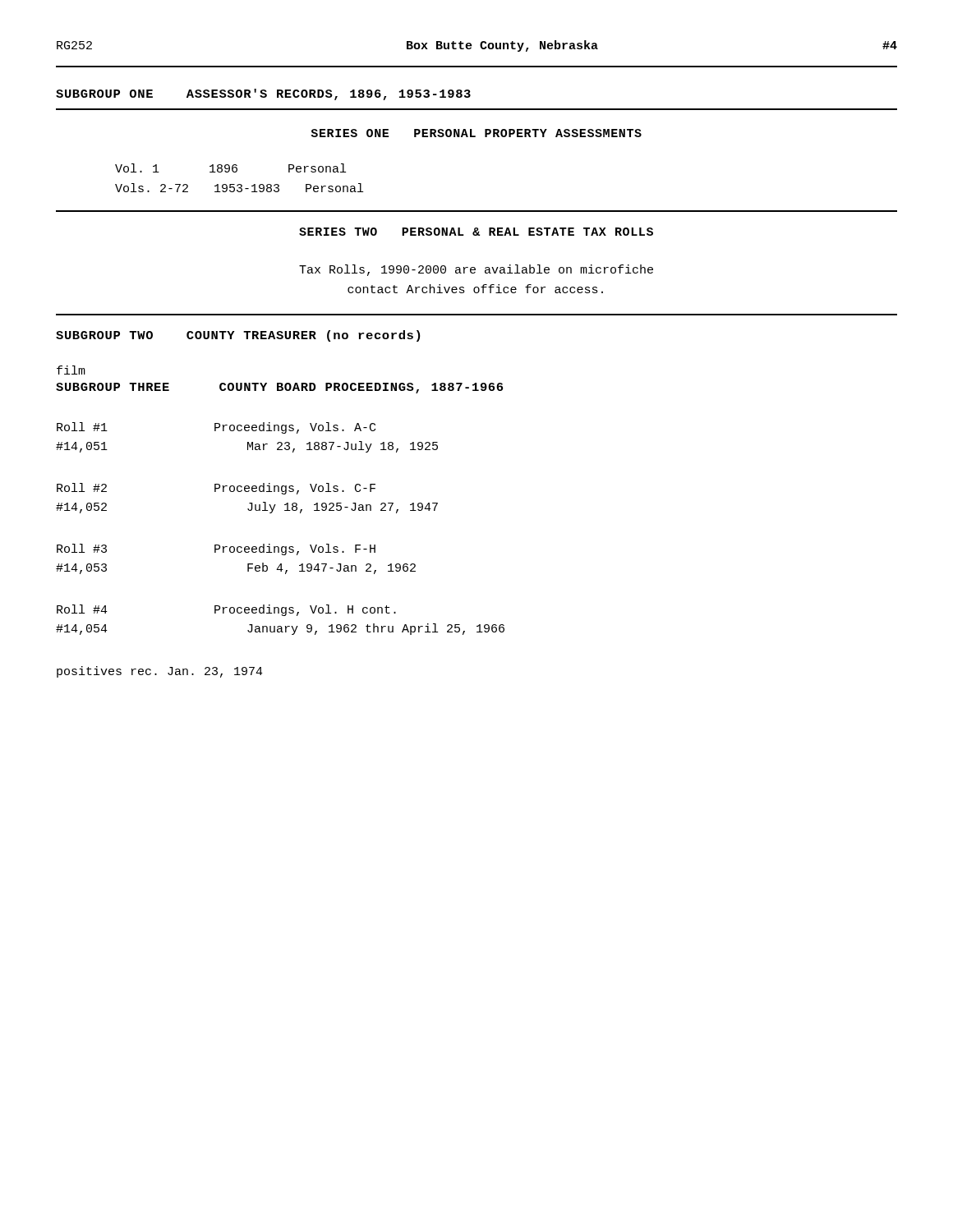This screenshot has width=953, height=1232.
Task: Select the passage starting "Roll #4 #14,054"
Action: [82, 620]
